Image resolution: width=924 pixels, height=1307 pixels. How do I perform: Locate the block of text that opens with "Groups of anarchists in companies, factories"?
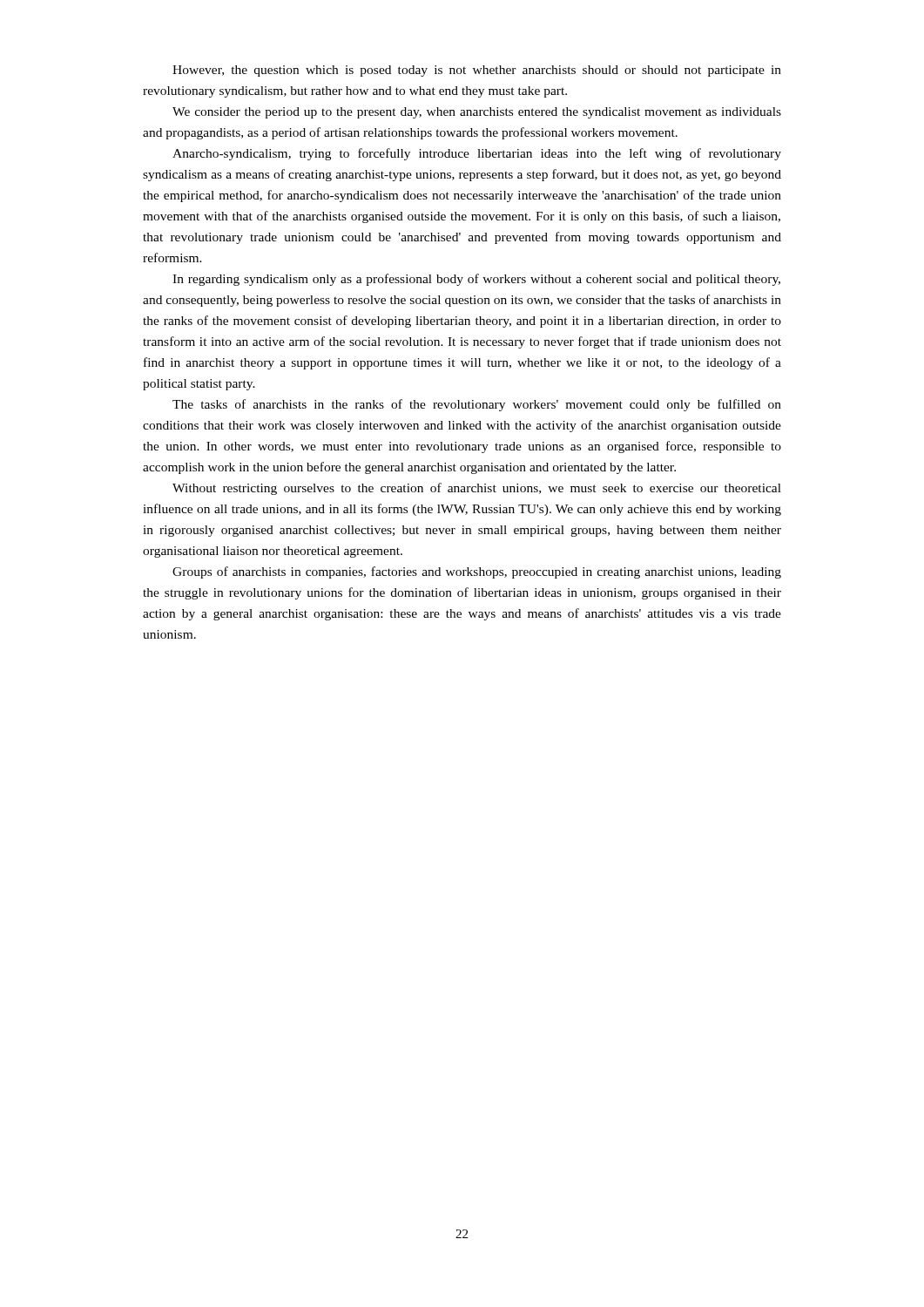(462, 603)
